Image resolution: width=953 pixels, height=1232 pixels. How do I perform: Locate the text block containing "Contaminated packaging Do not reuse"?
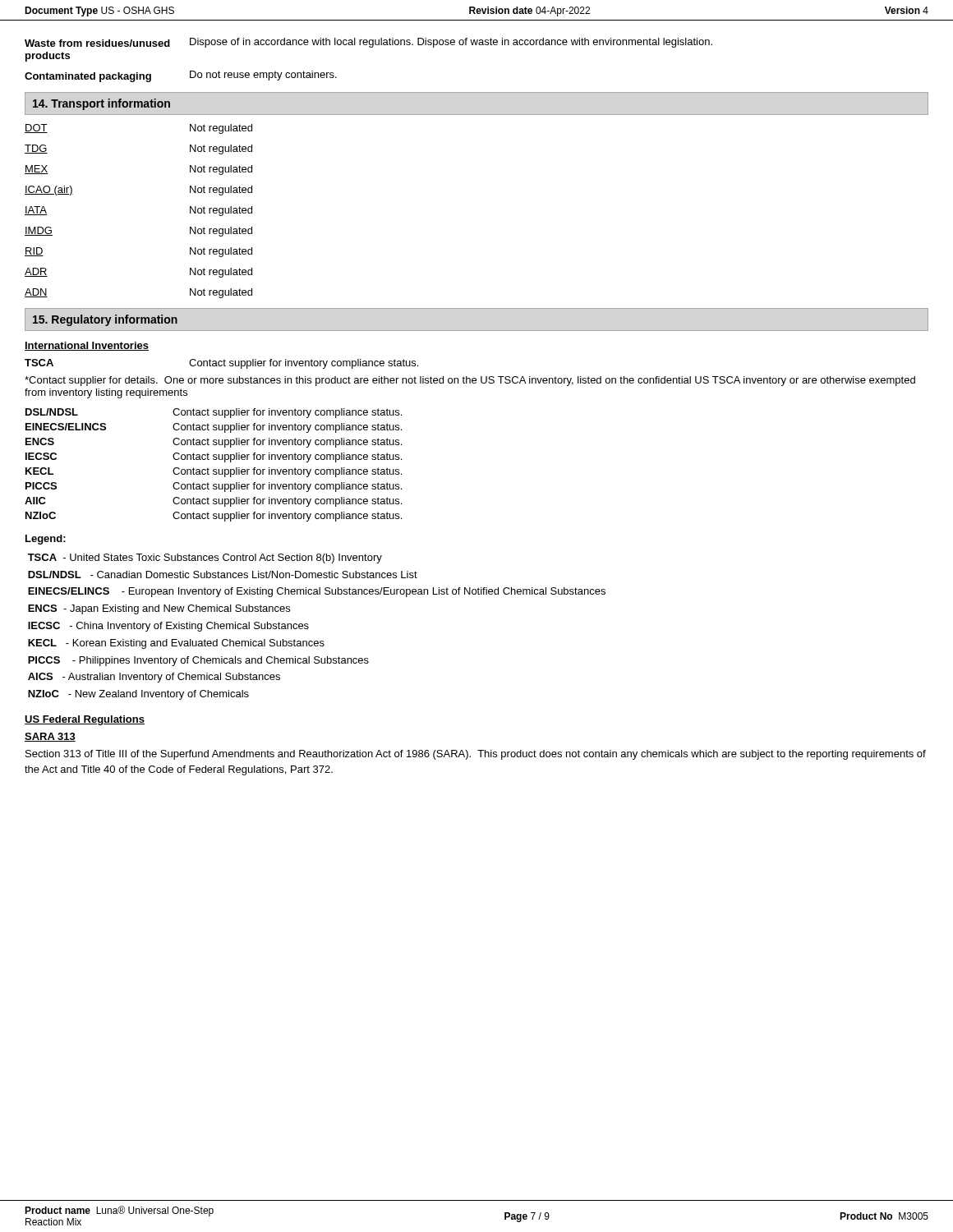pyautogui.click(x=84, y=76)
